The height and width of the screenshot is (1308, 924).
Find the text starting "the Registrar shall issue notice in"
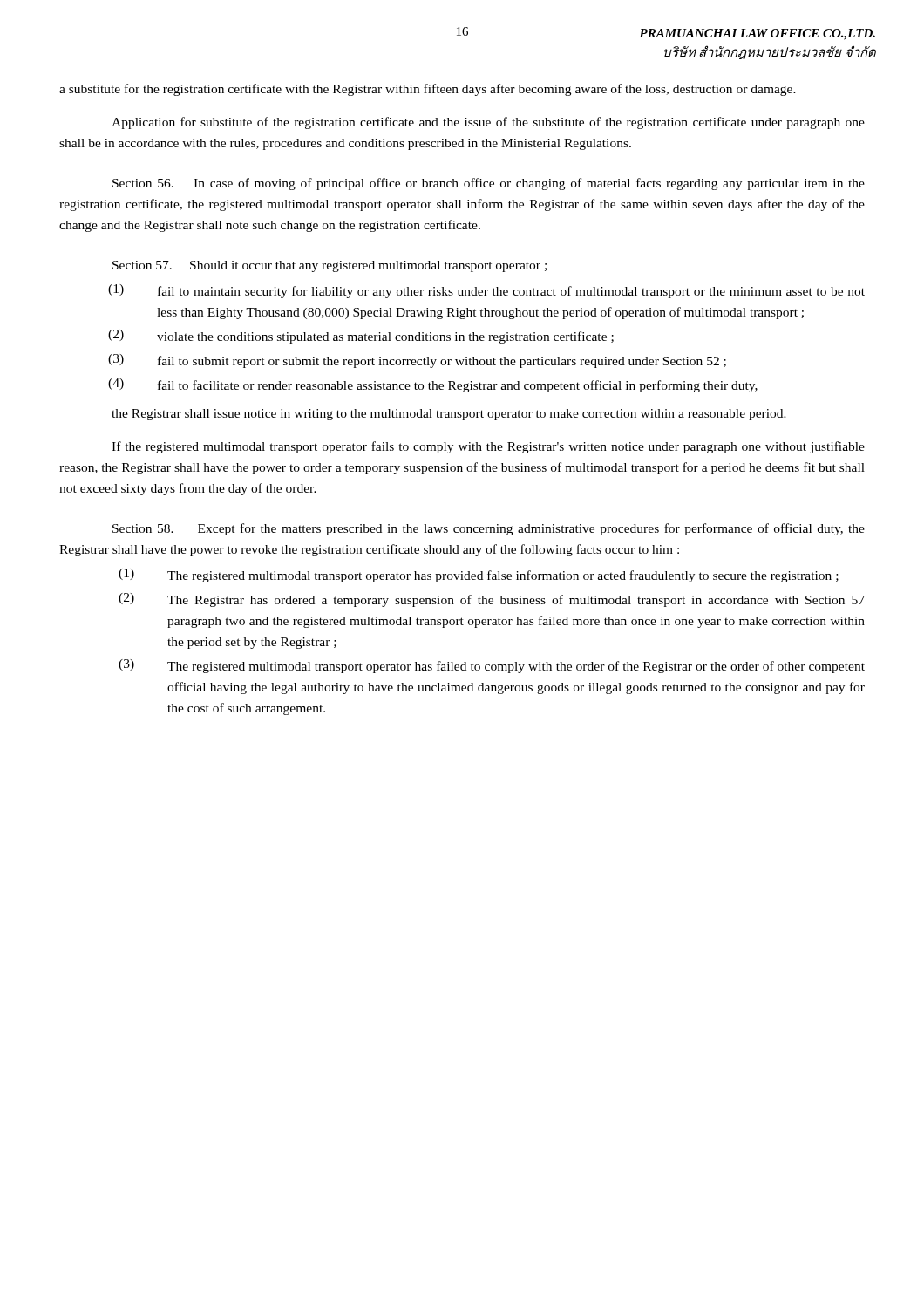click(449, 413)
